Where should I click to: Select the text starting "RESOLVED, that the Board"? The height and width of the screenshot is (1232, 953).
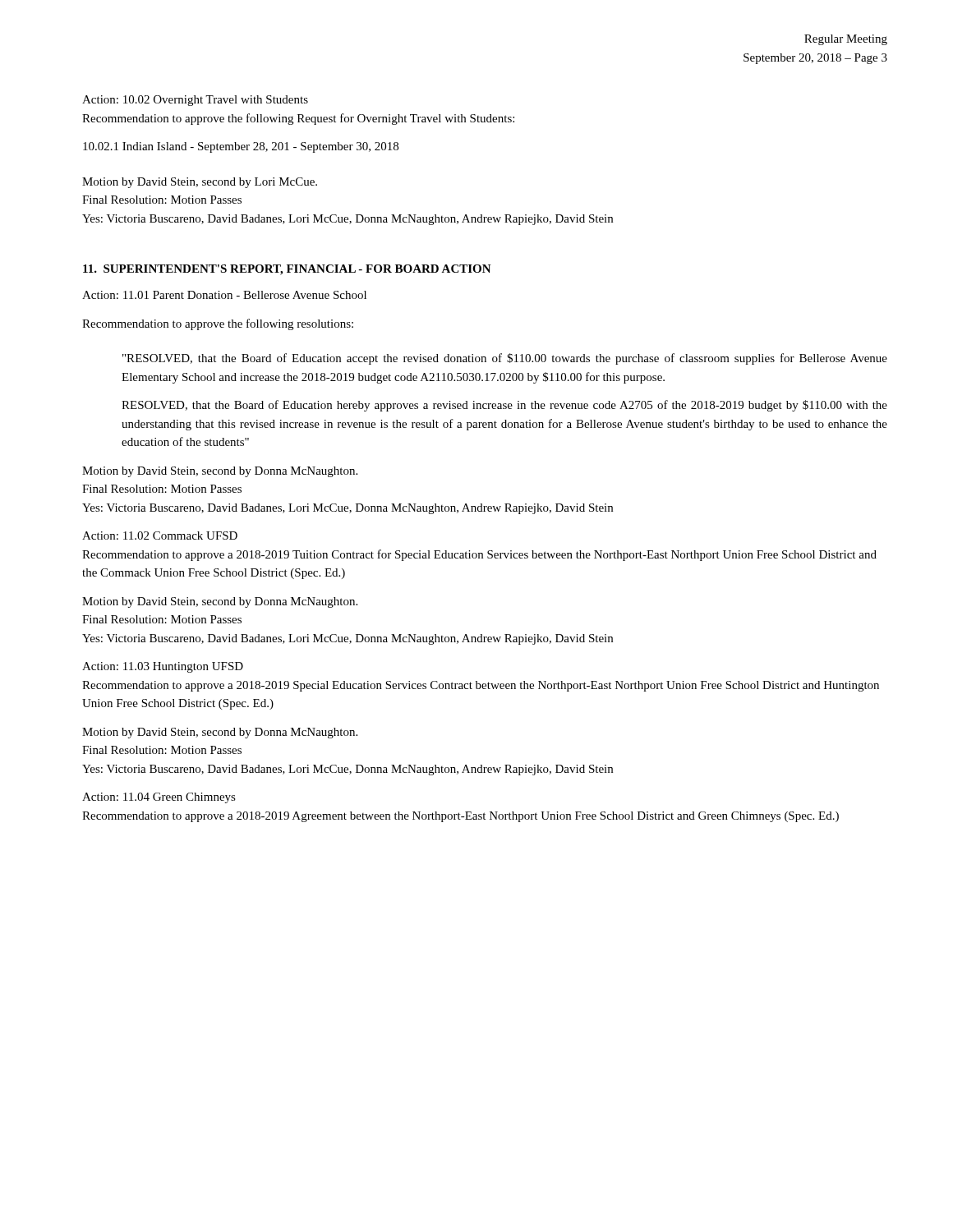click(x=504, y=423)
